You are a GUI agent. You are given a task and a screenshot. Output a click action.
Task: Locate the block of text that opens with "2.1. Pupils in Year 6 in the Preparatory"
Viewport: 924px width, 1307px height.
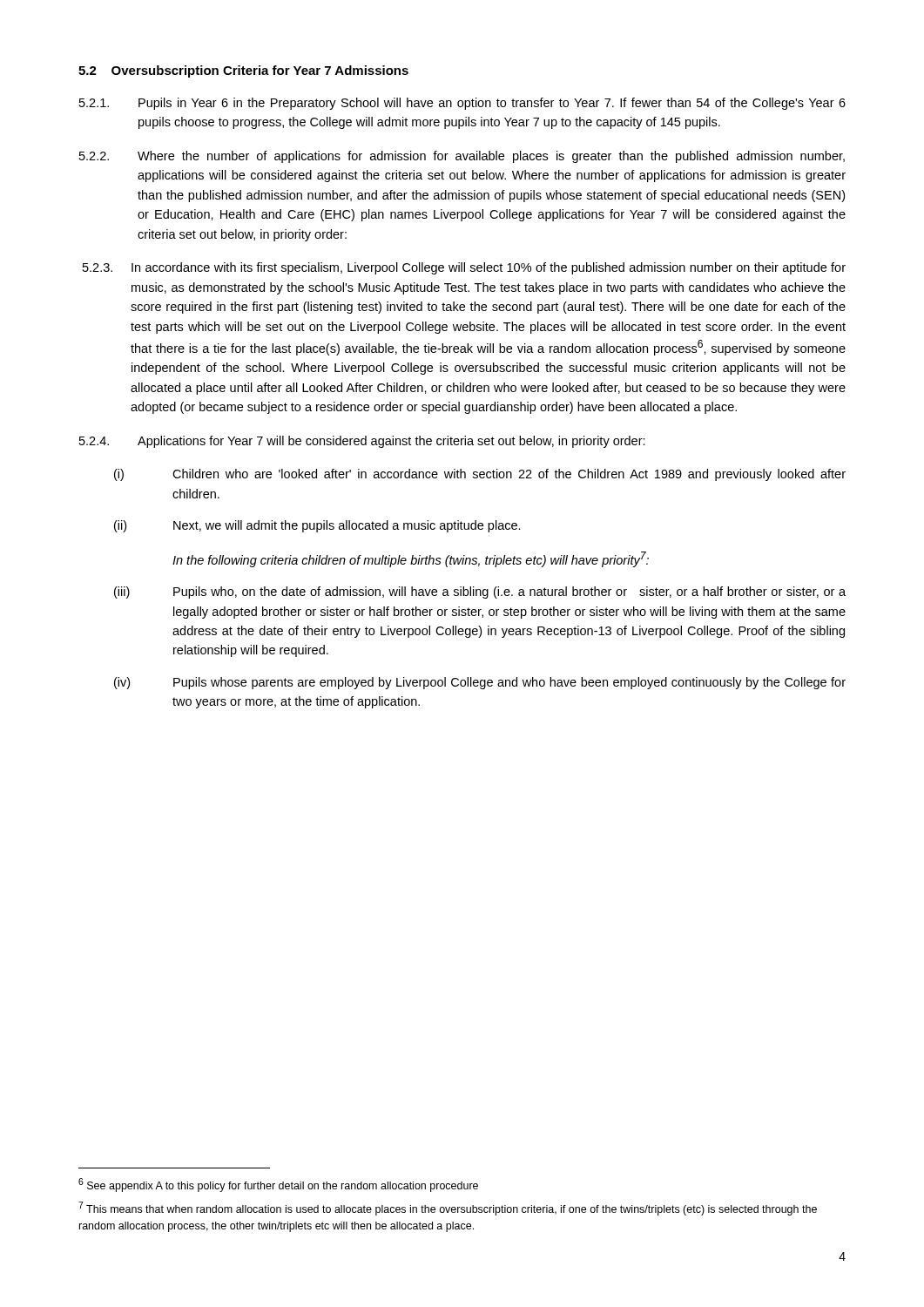coord(462,113)
